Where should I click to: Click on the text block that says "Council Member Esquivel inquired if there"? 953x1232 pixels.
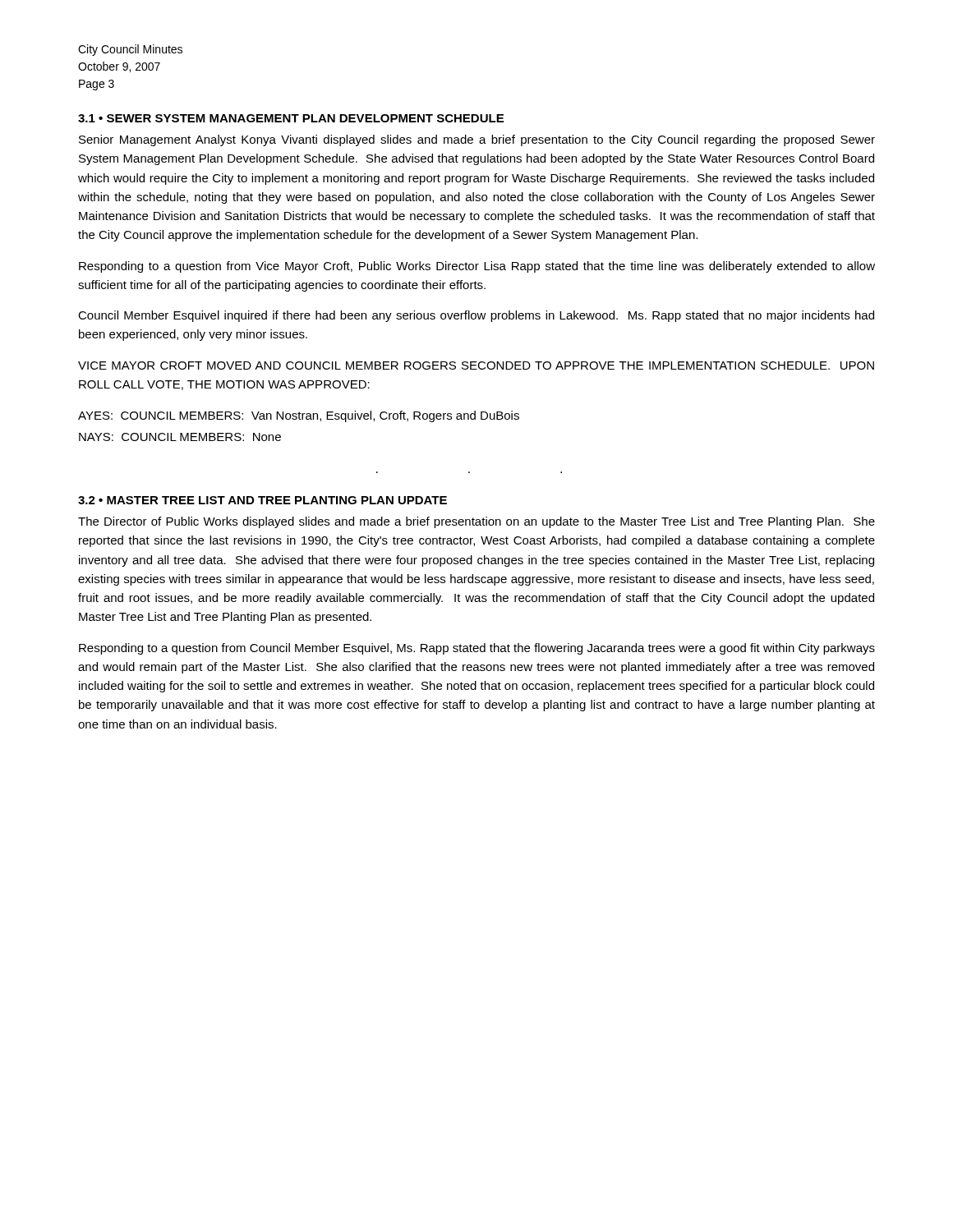(476, 325)
